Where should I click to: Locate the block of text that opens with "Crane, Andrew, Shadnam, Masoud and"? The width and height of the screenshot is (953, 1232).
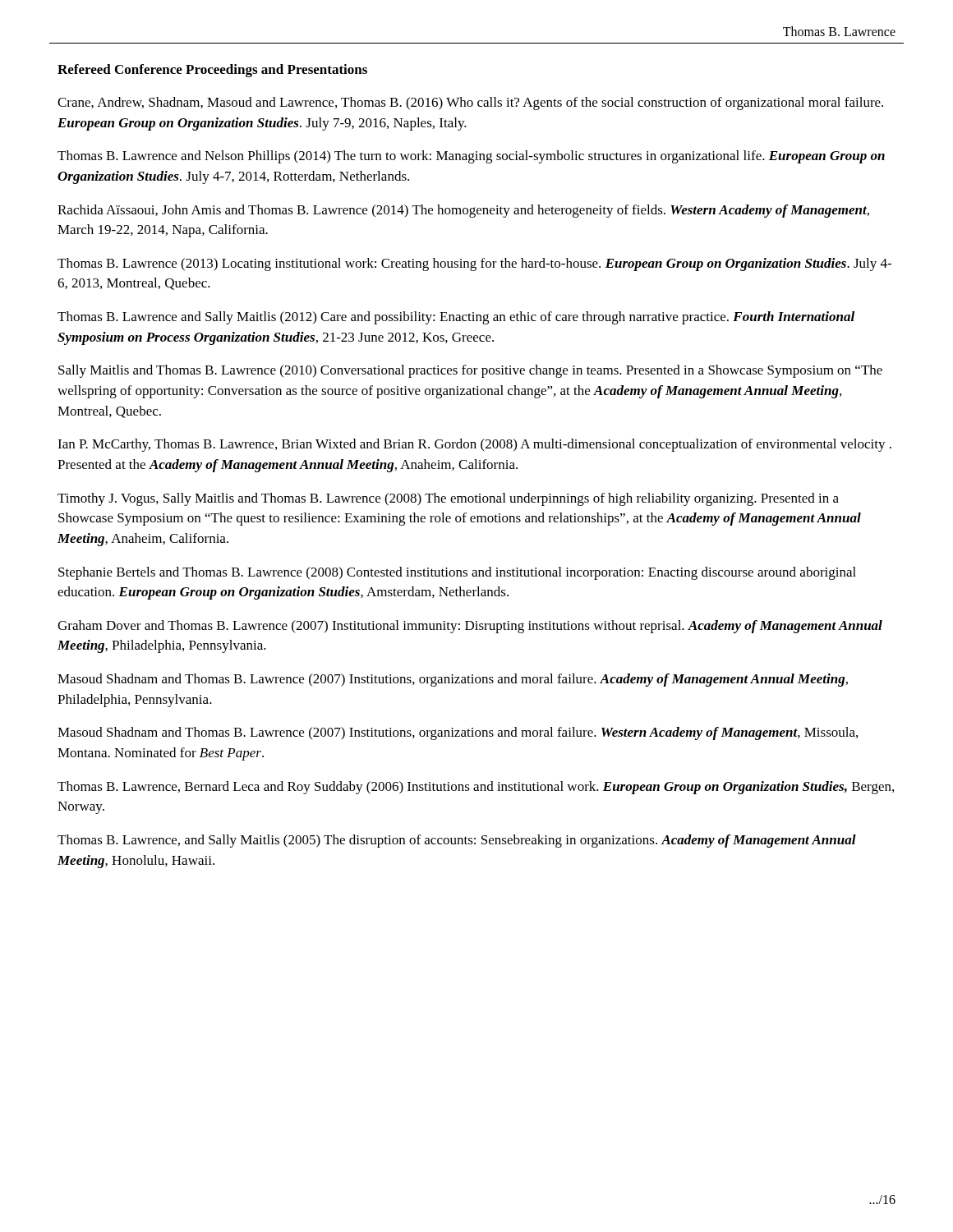pyautogui.click(x=471, y=112)
